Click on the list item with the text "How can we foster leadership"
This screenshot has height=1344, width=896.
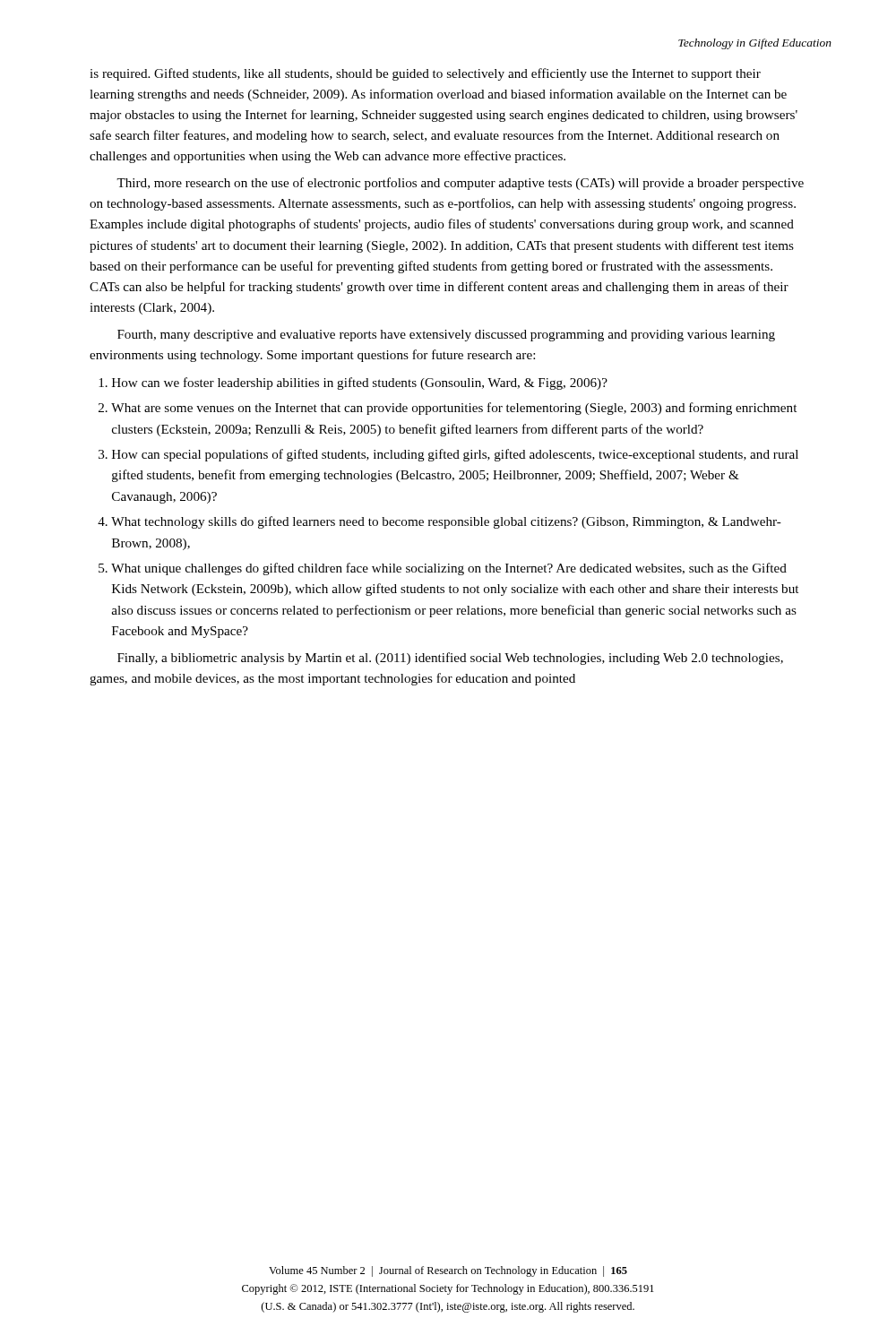pyautogui.click(x=359, y=382)
